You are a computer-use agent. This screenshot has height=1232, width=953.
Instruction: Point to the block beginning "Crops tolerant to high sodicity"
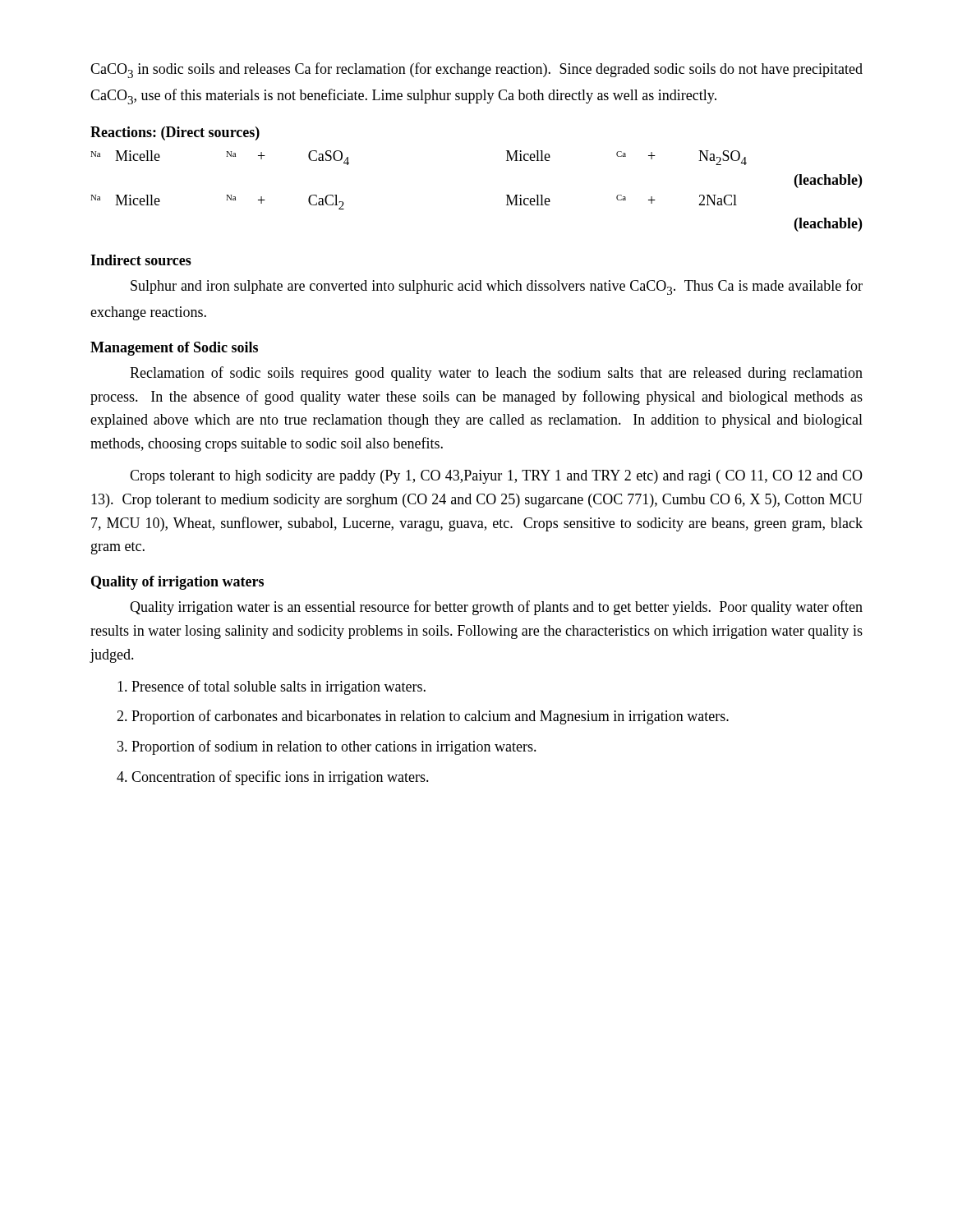tap(476, 511)
